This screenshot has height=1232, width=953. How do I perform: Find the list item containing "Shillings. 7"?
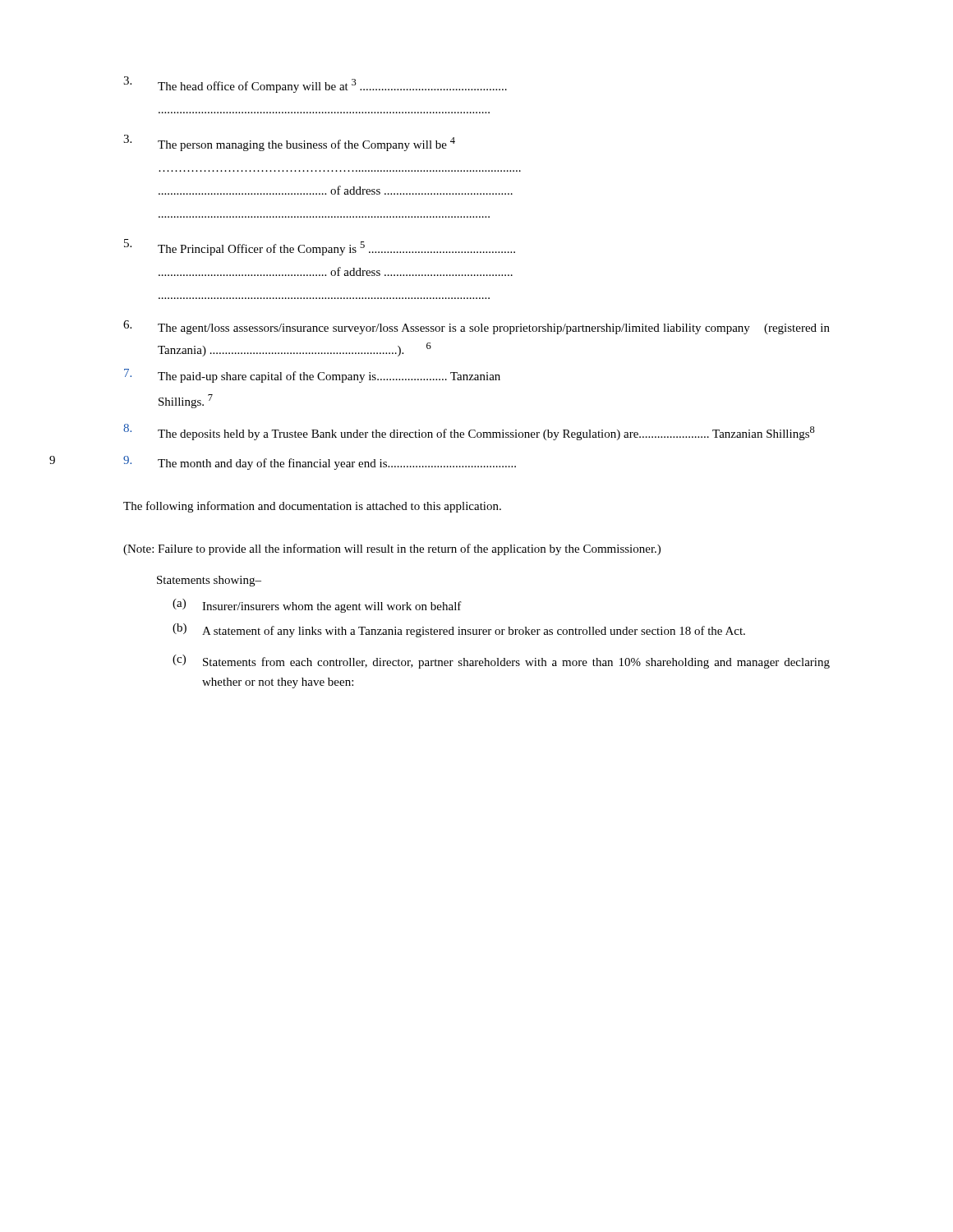point(186,401)
